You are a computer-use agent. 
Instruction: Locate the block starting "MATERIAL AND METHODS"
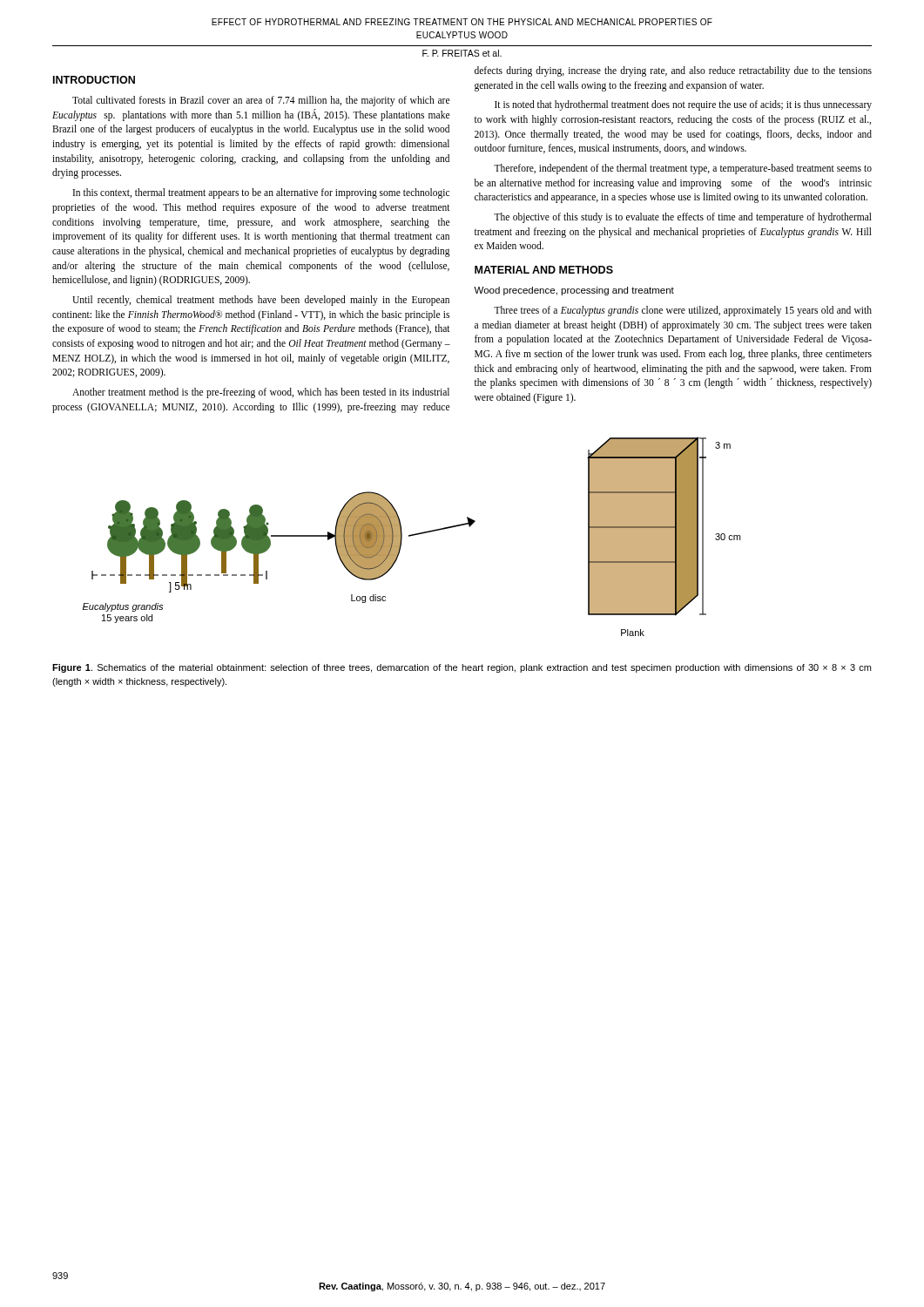point(544,270)
